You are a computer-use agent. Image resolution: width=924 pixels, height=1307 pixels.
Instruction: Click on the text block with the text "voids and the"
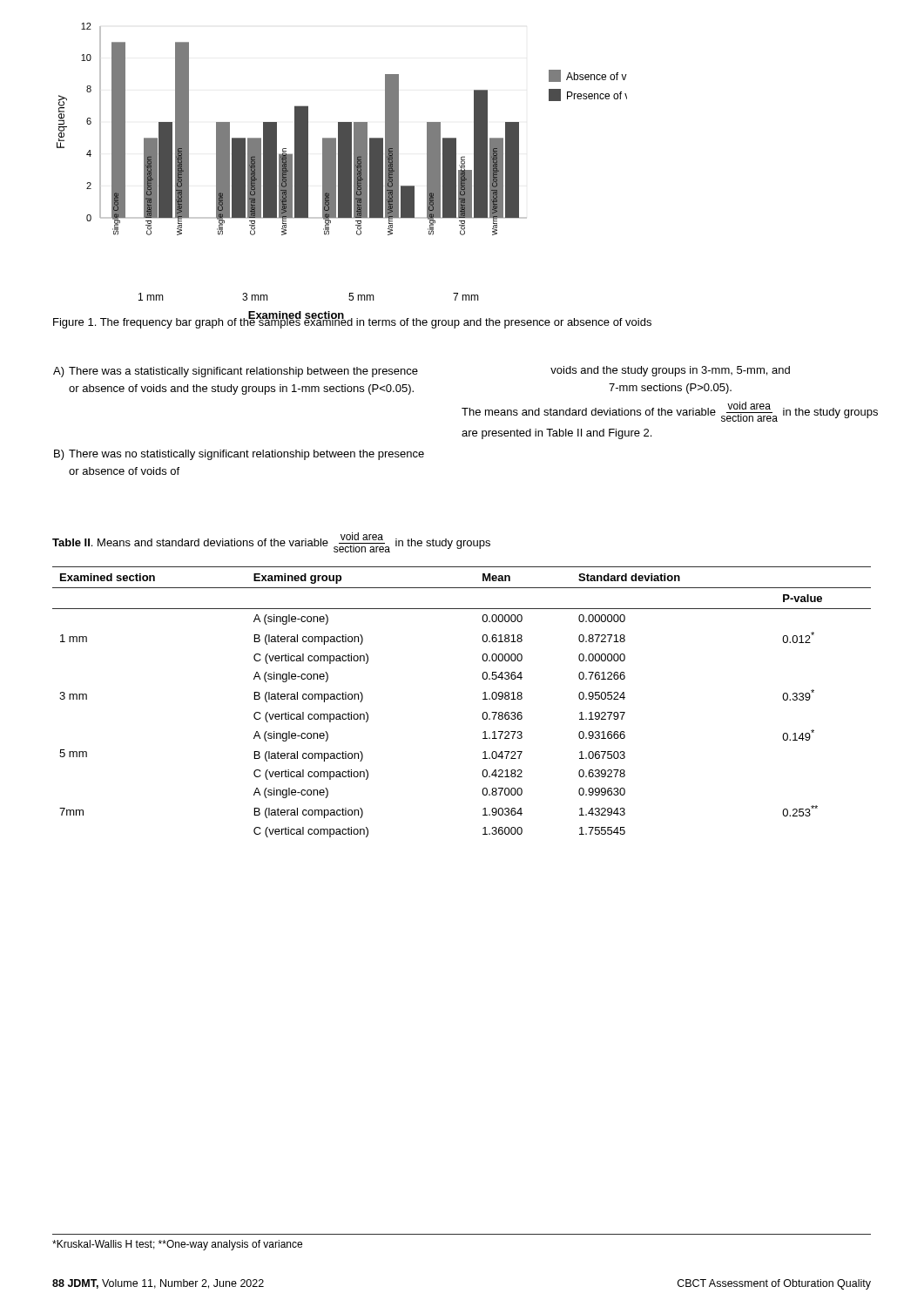click(x=671, y=402)
